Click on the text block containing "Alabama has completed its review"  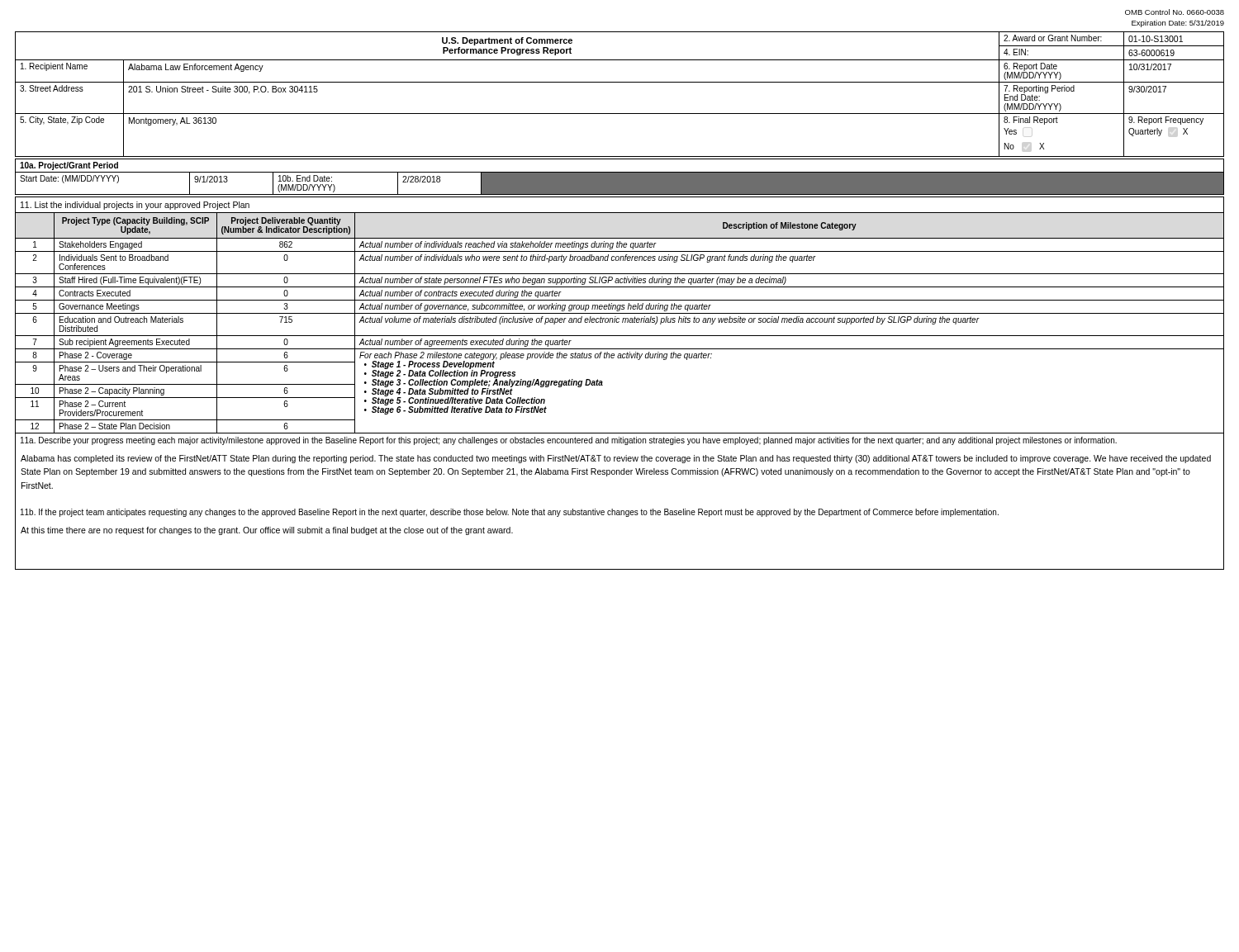click(616, 472)
